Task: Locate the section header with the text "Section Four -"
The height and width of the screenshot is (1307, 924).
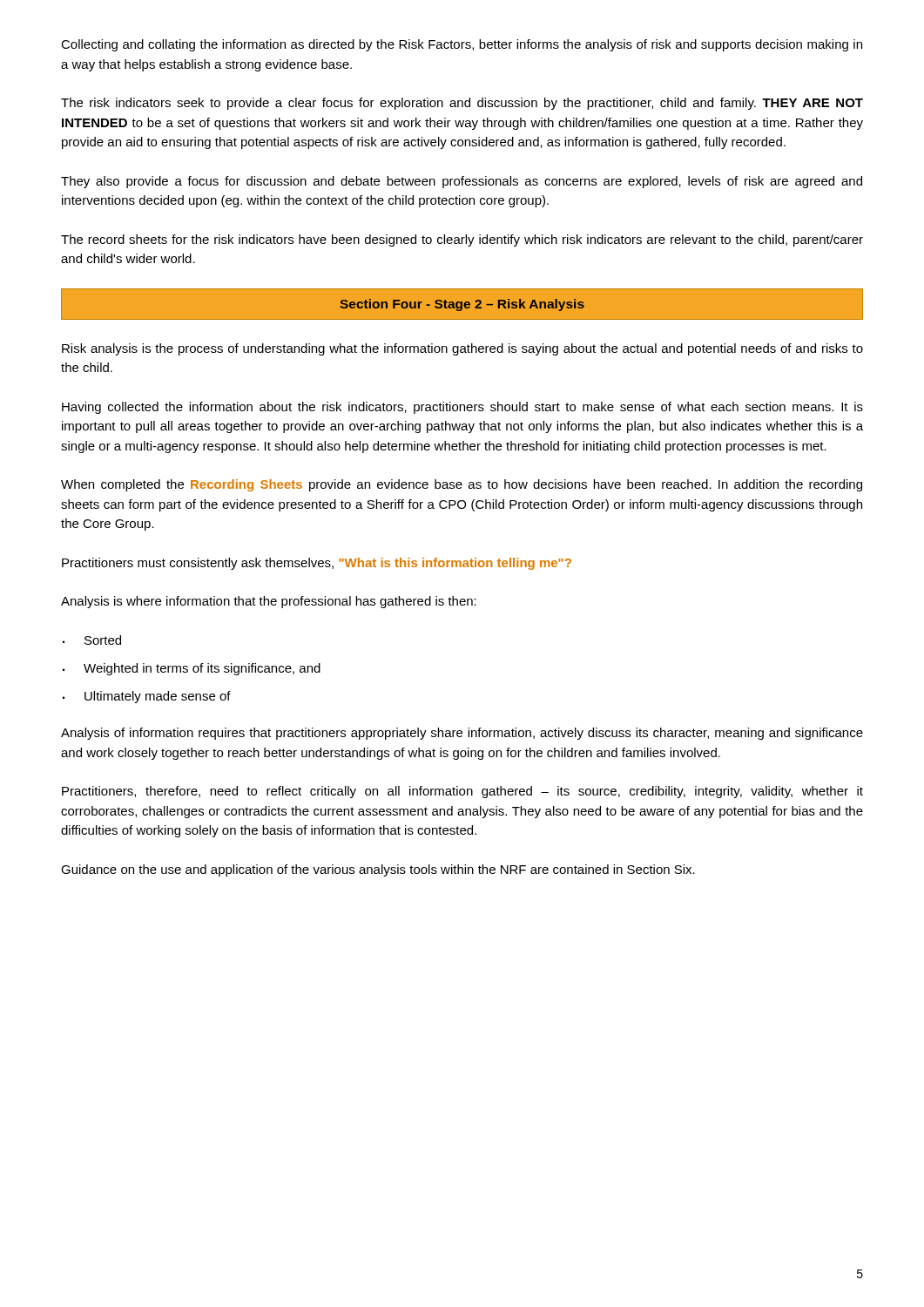Action: tap(462, 303)
